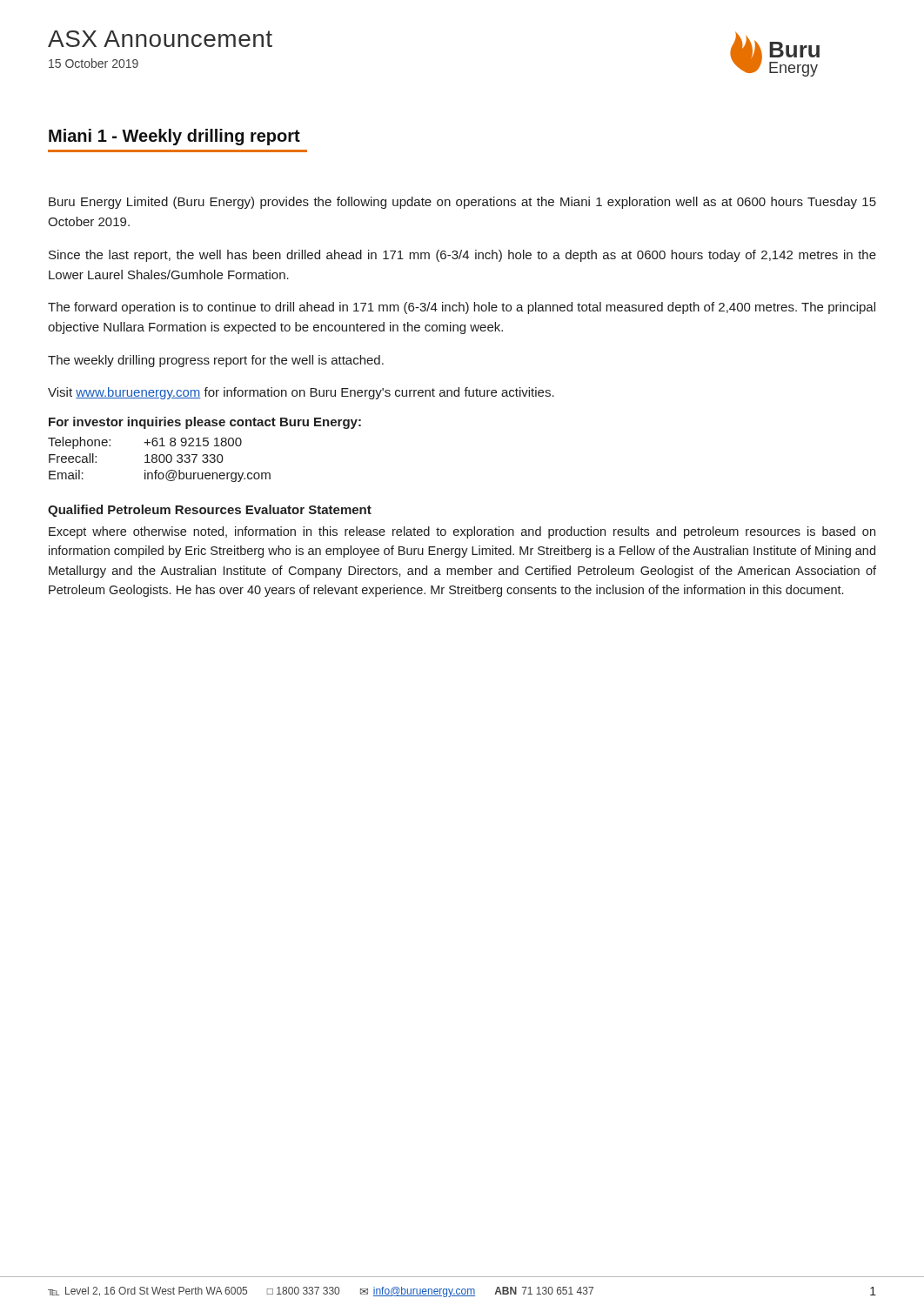Screen dimensions: 1305x924
Task: Find the block on this page that starts "Since the last report, the well has been"
Action: (x=462, y=264)
